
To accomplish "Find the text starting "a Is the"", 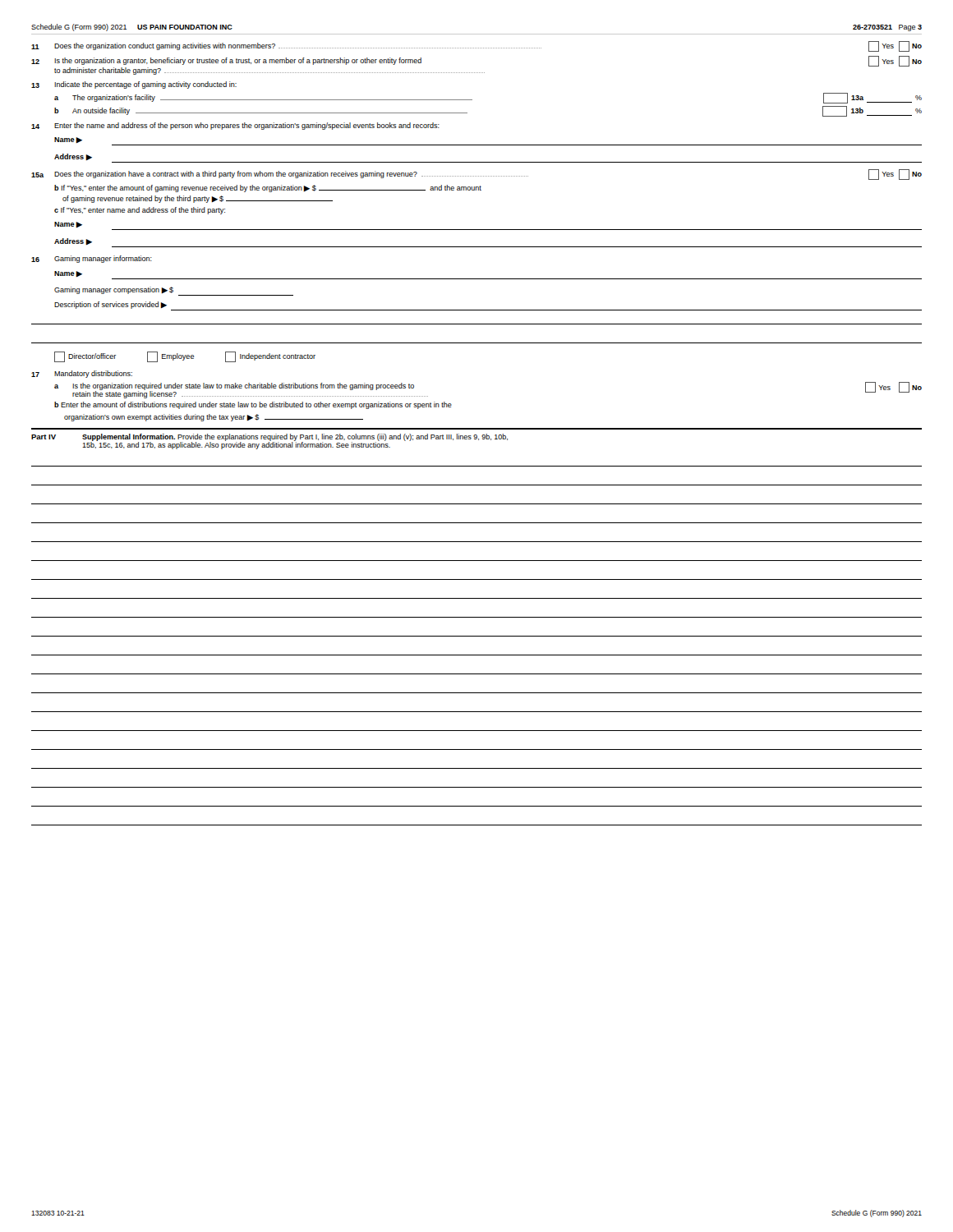I will pyautogui.click(x=233, y=388).
